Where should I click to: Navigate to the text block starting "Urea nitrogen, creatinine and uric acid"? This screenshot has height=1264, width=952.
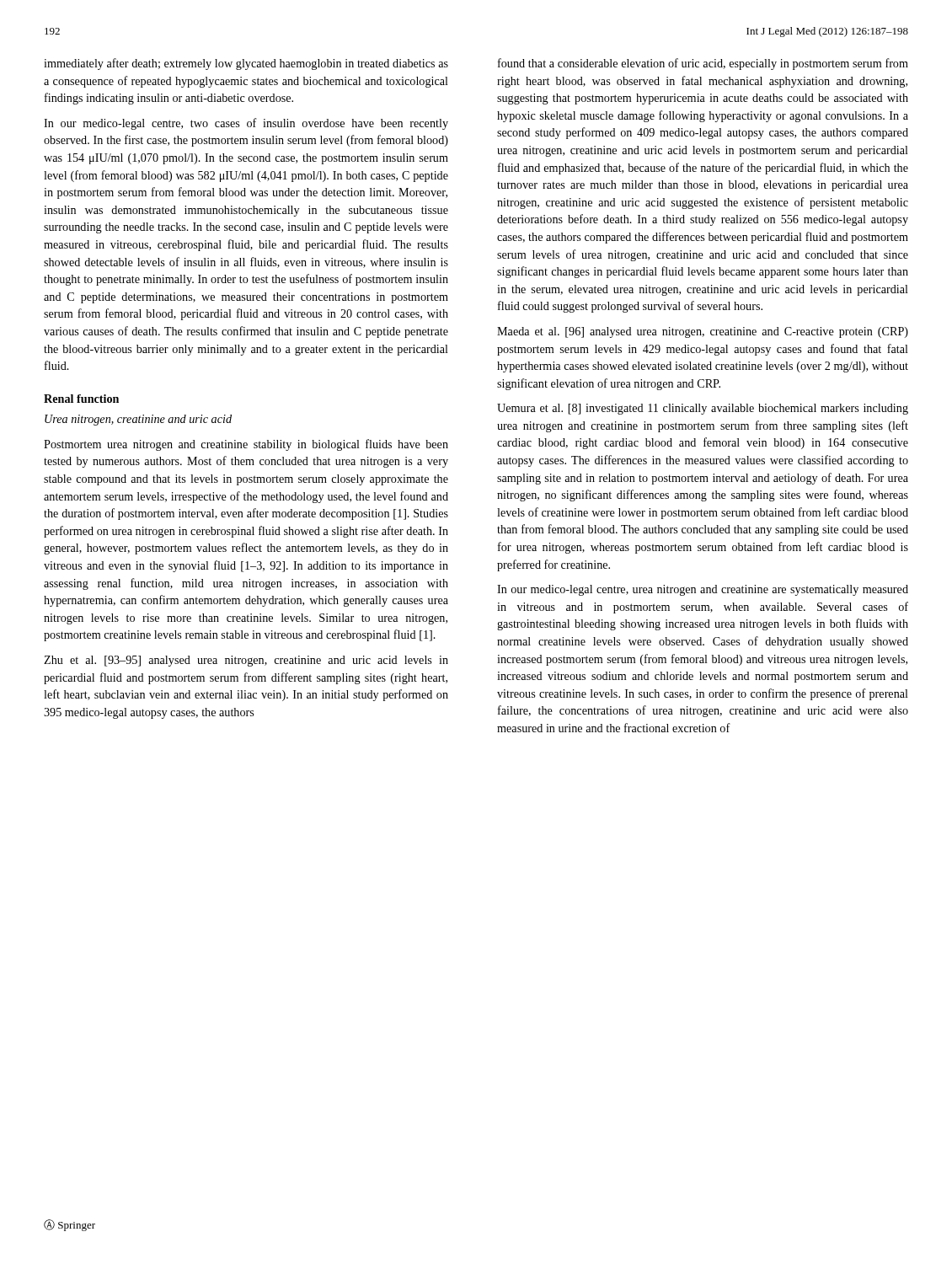138,420
